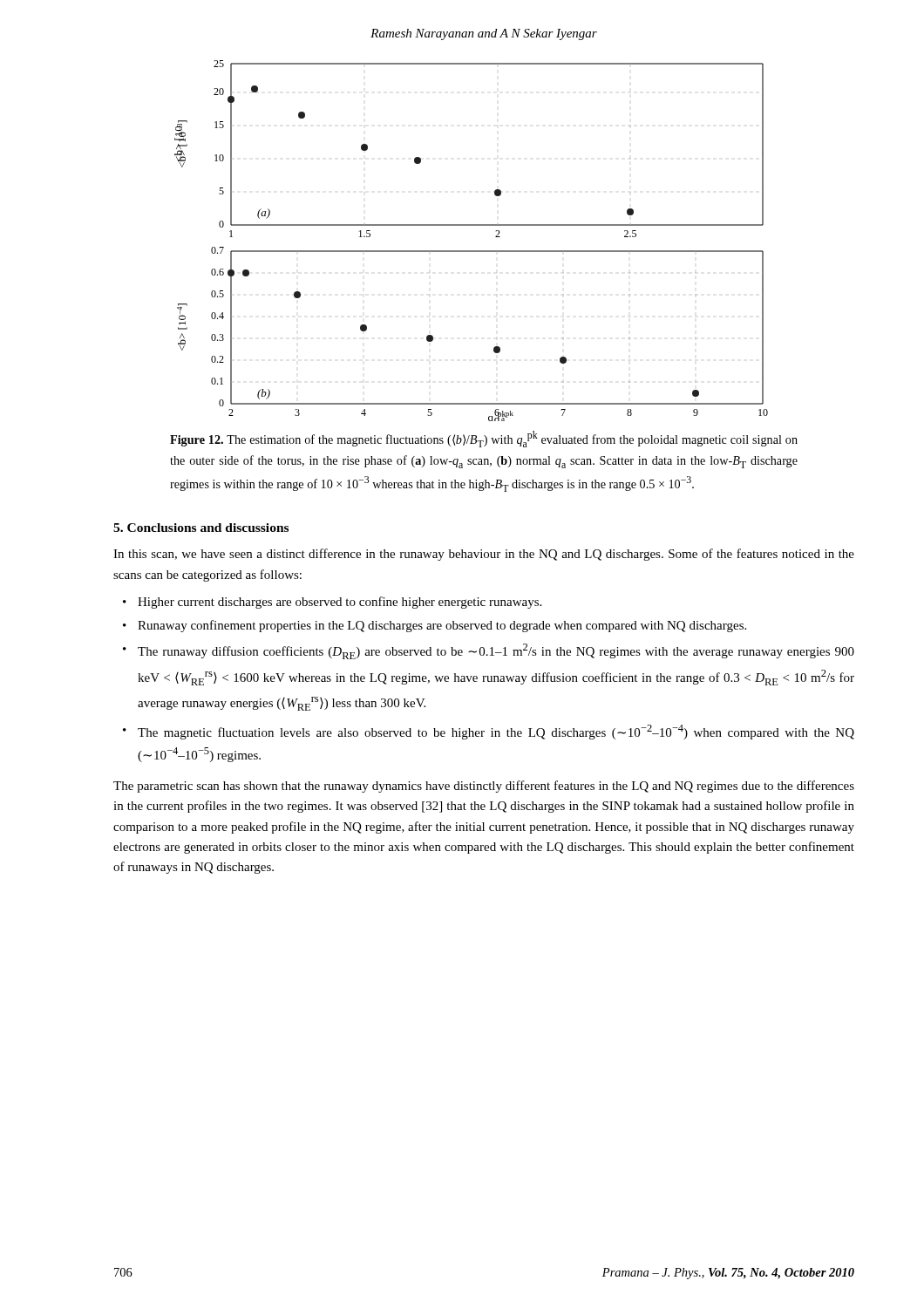Viewport: 924px width, 1308px height.
Task: Select the list item containing "• Runaway confinement properties"
Action: (443, 626)
